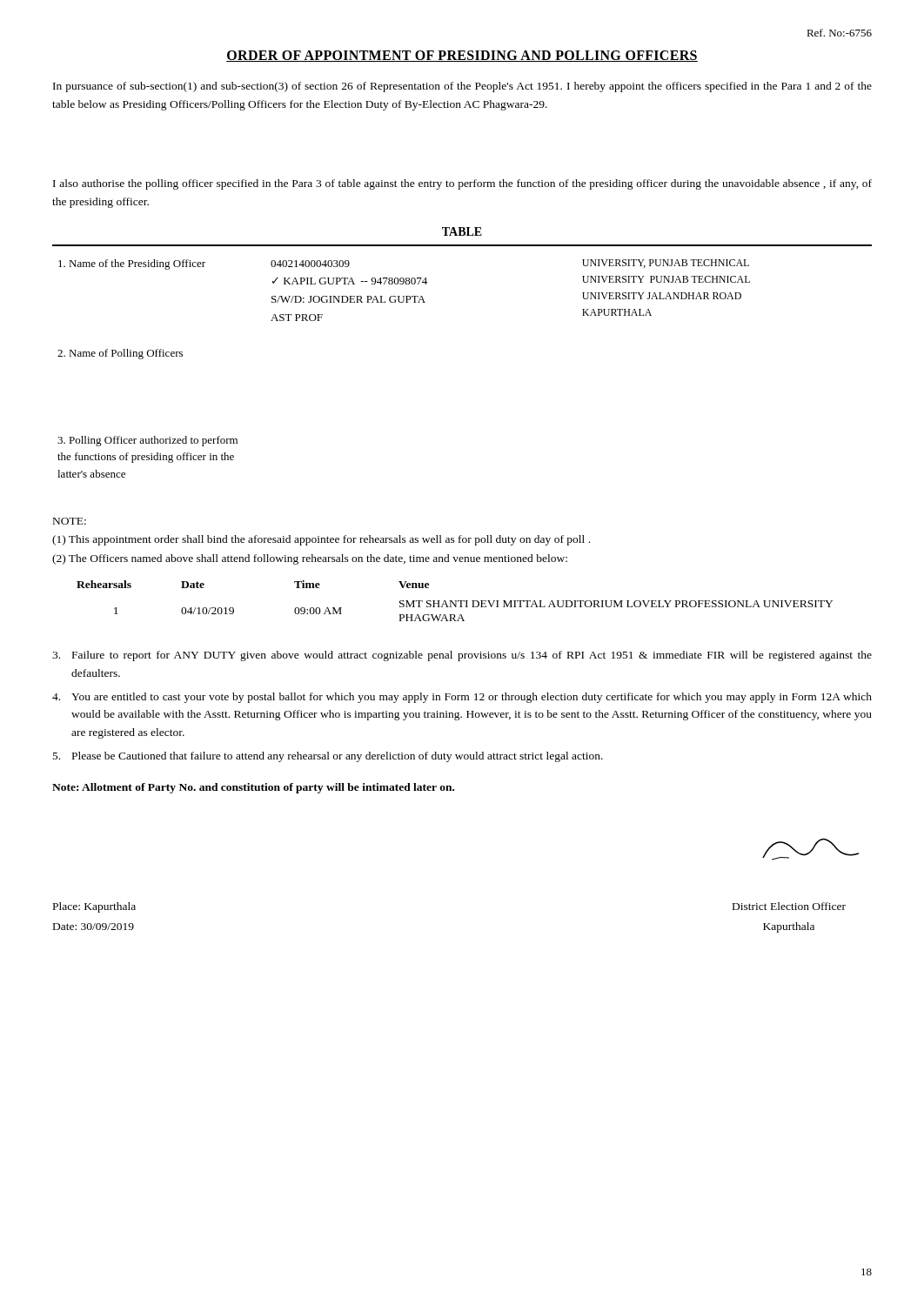Select the list item that reads "5. Please be"
The height and width of the screenshot is (1305, 924).
coord(328,757)
